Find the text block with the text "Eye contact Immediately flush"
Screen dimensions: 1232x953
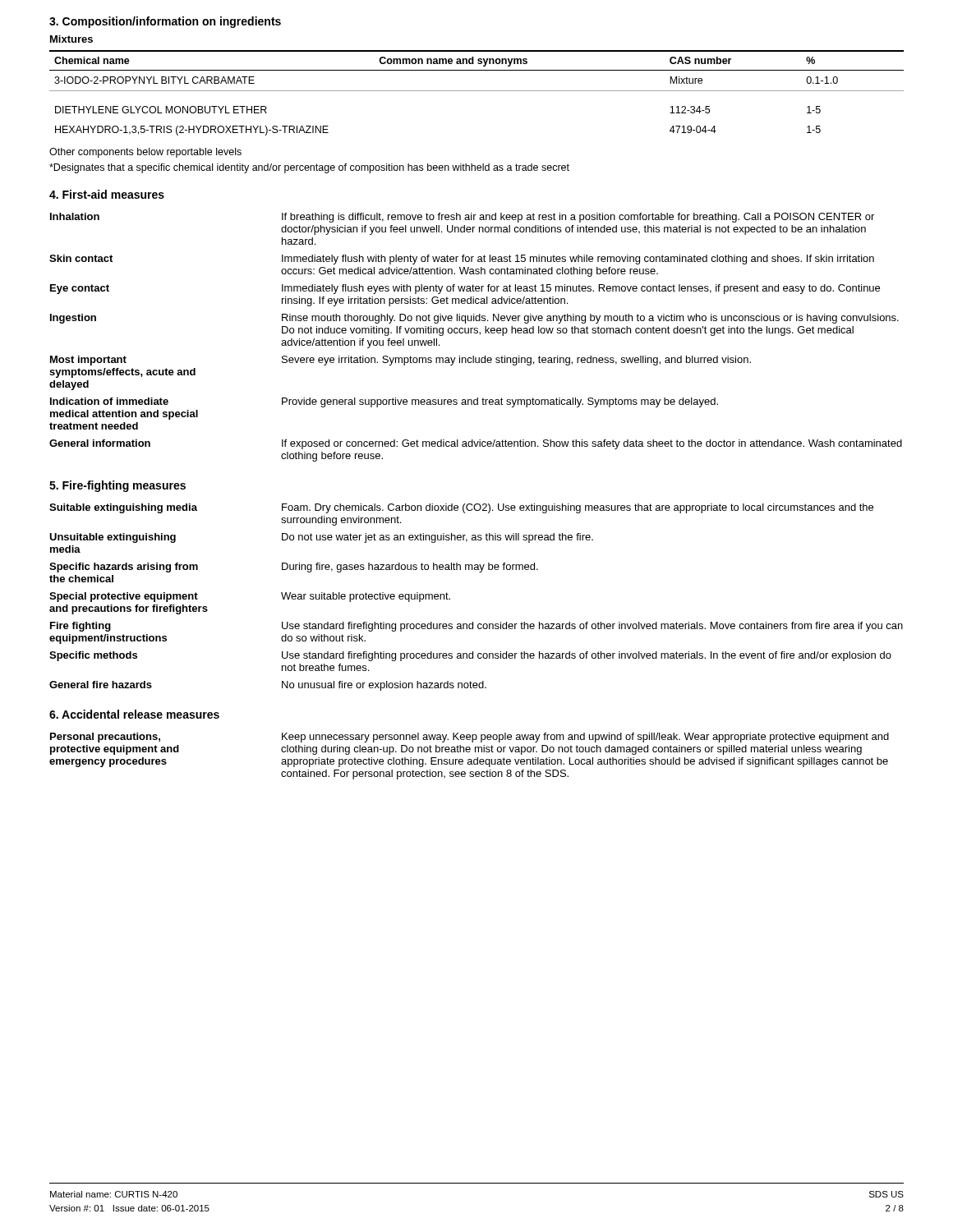476,294
